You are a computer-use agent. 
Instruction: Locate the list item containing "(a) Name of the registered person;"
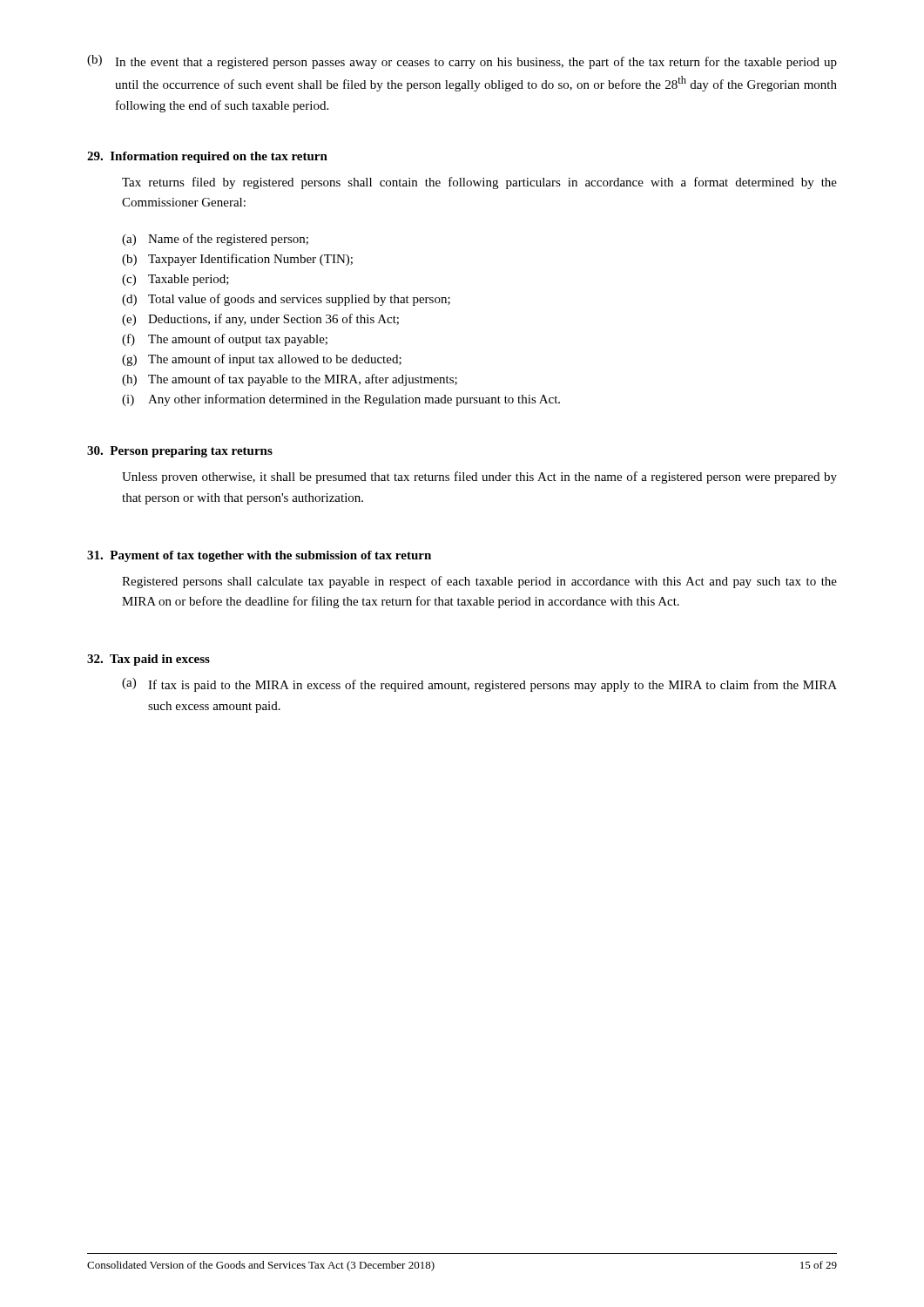216,239
